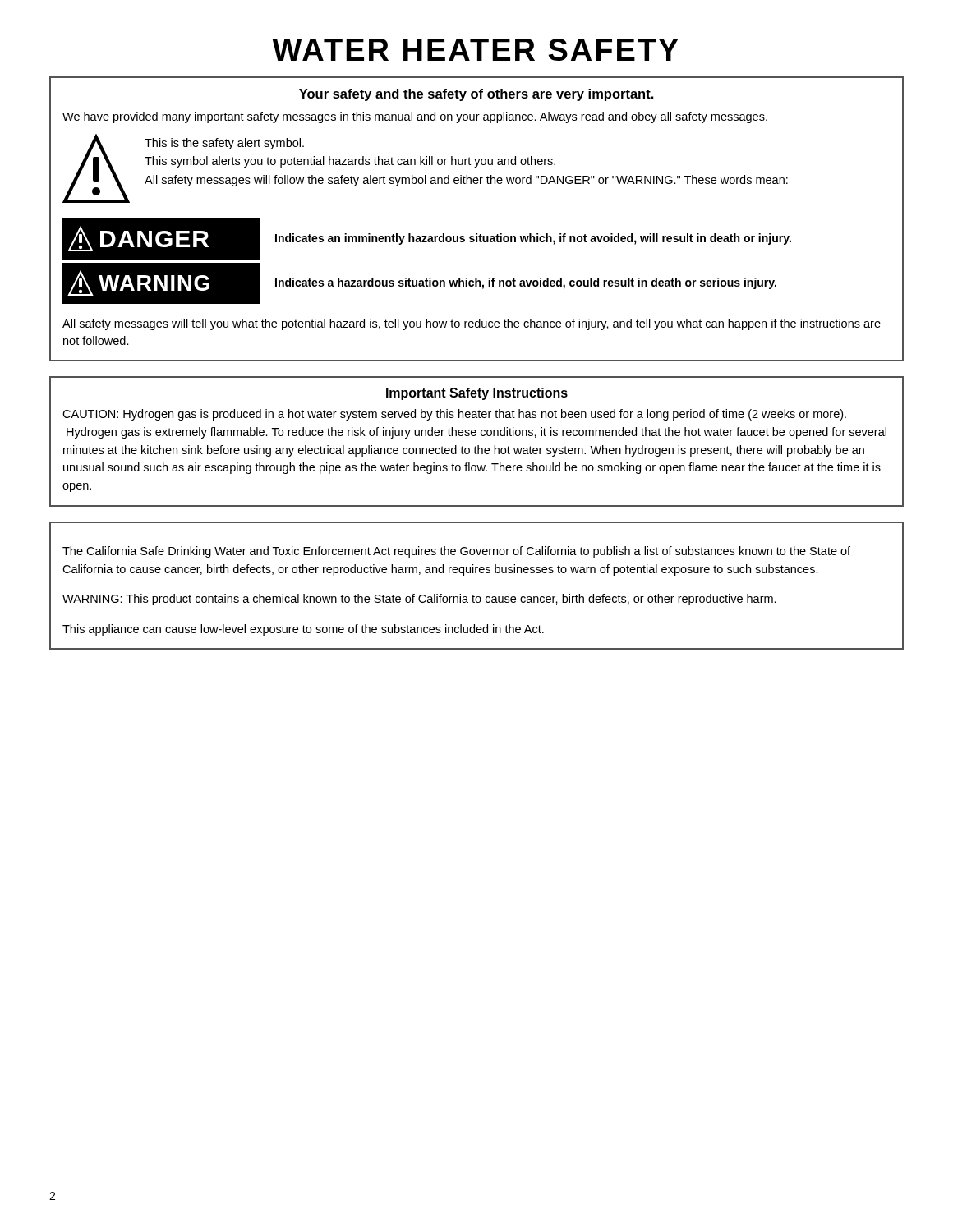
Task: Locate the section header containing "Your safety and the safety of"
Action: [x=476, y=94]
